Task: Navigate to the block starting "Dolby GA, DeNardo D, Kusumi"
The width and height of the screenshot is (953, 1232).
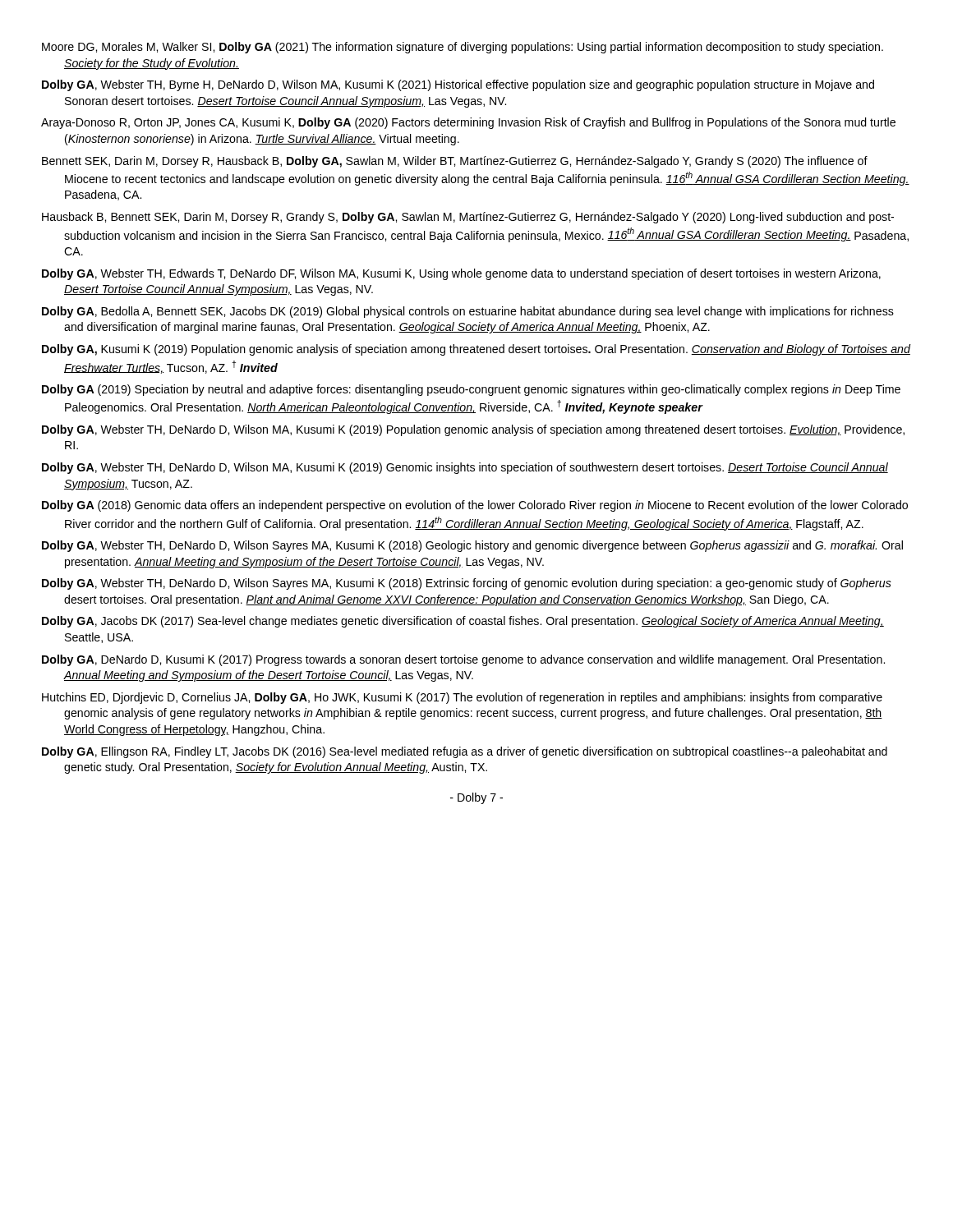Action: tap(463, 667)
